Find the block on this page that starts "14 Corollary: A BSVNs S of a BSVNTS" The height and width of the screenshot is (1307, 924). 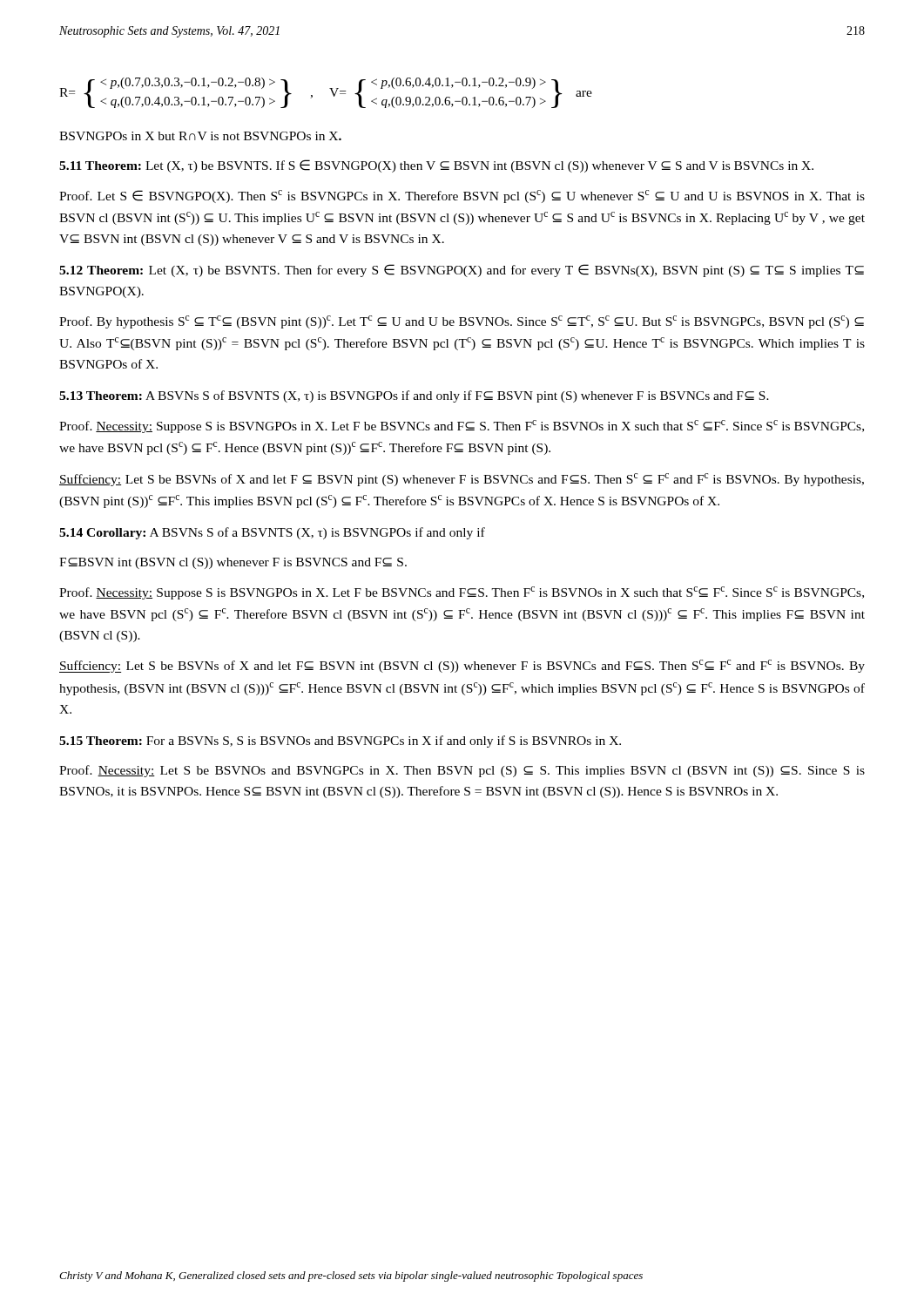click(x=462, y=621)
